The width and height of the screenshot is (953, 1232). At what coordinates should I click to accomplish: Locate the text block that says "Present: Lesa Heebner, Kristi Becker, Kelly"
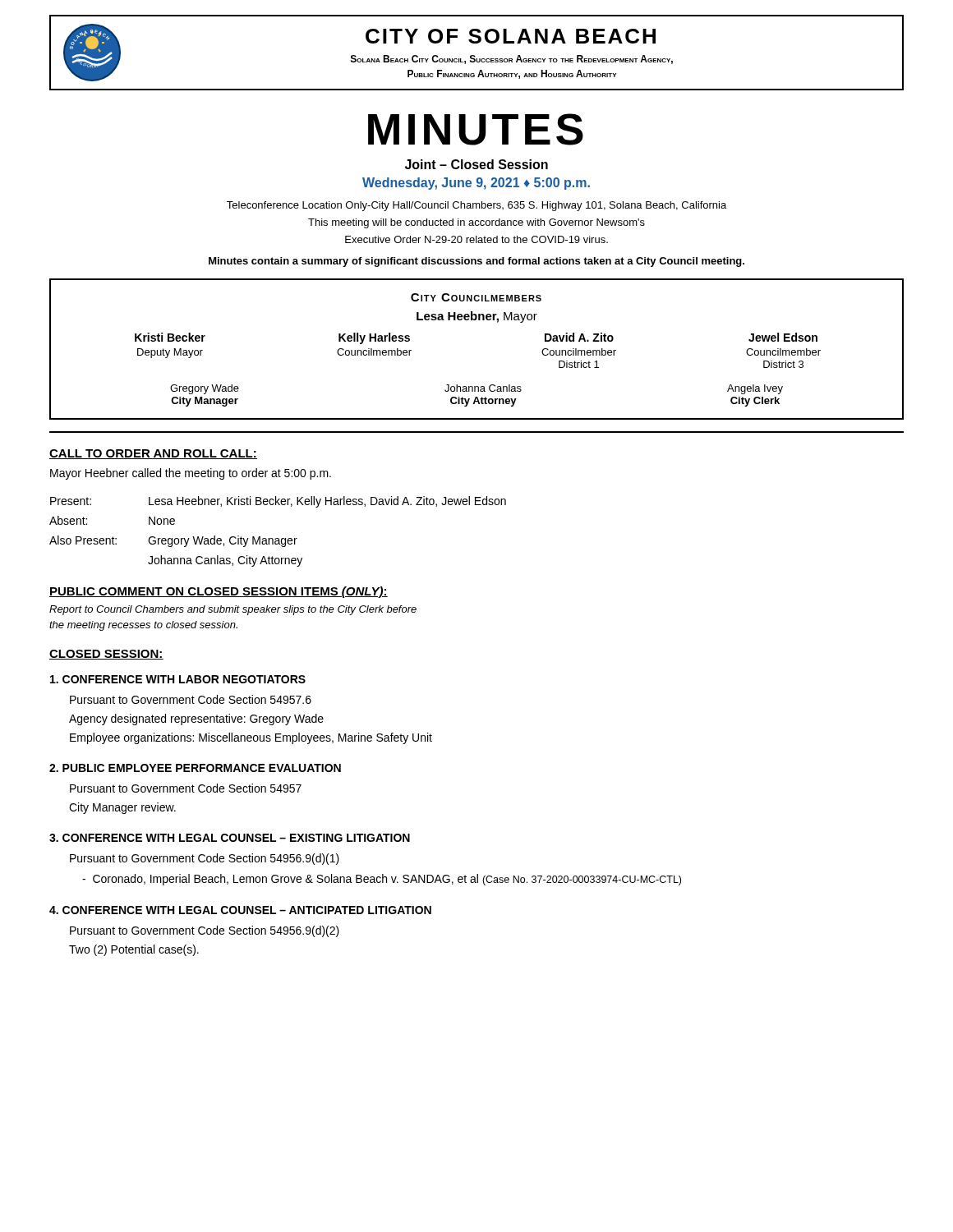point(278,502)
